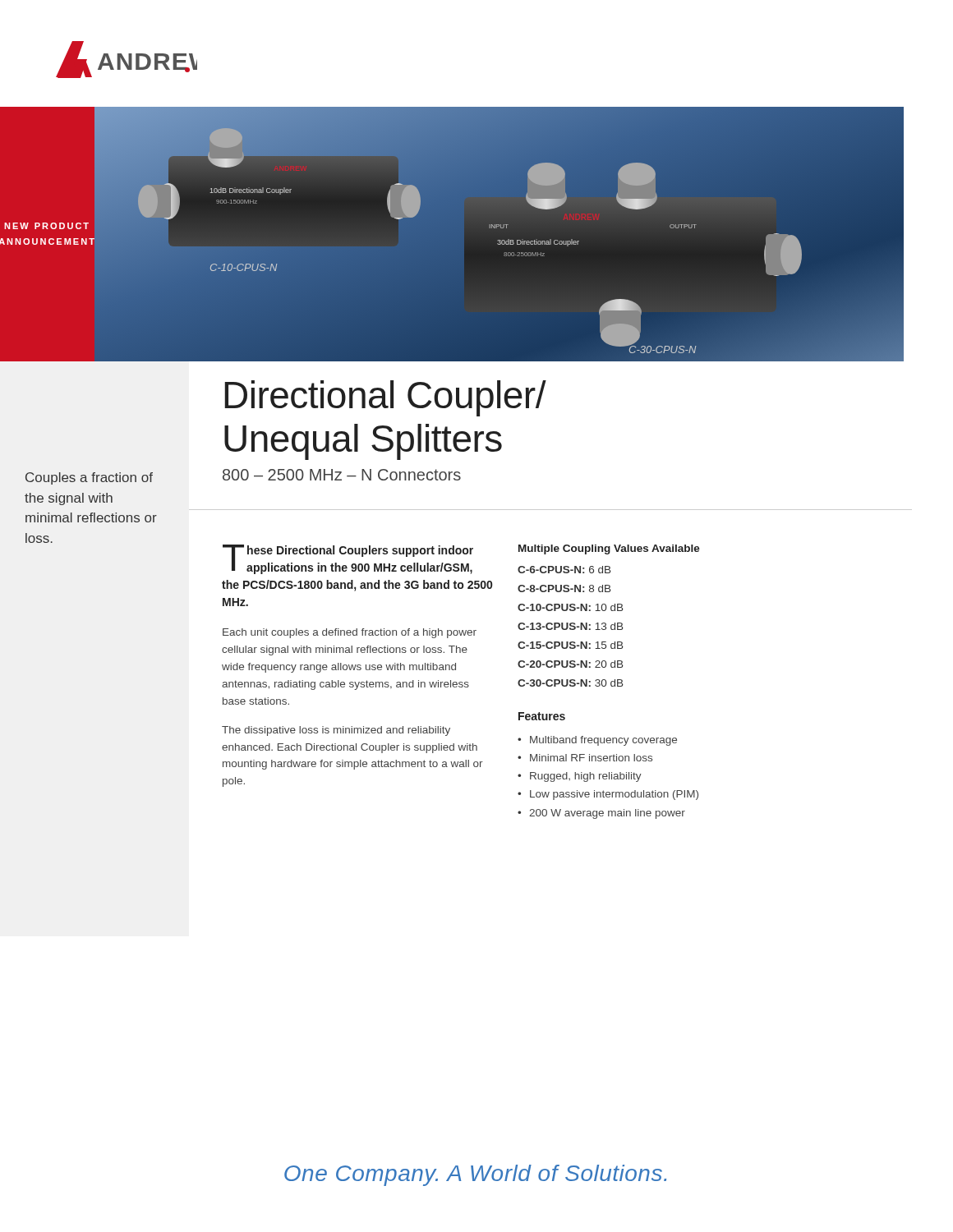Click on the list item containing "C-15-CPUS-N: 15 dB"
Screen dimensions: 1232x953
571,645
